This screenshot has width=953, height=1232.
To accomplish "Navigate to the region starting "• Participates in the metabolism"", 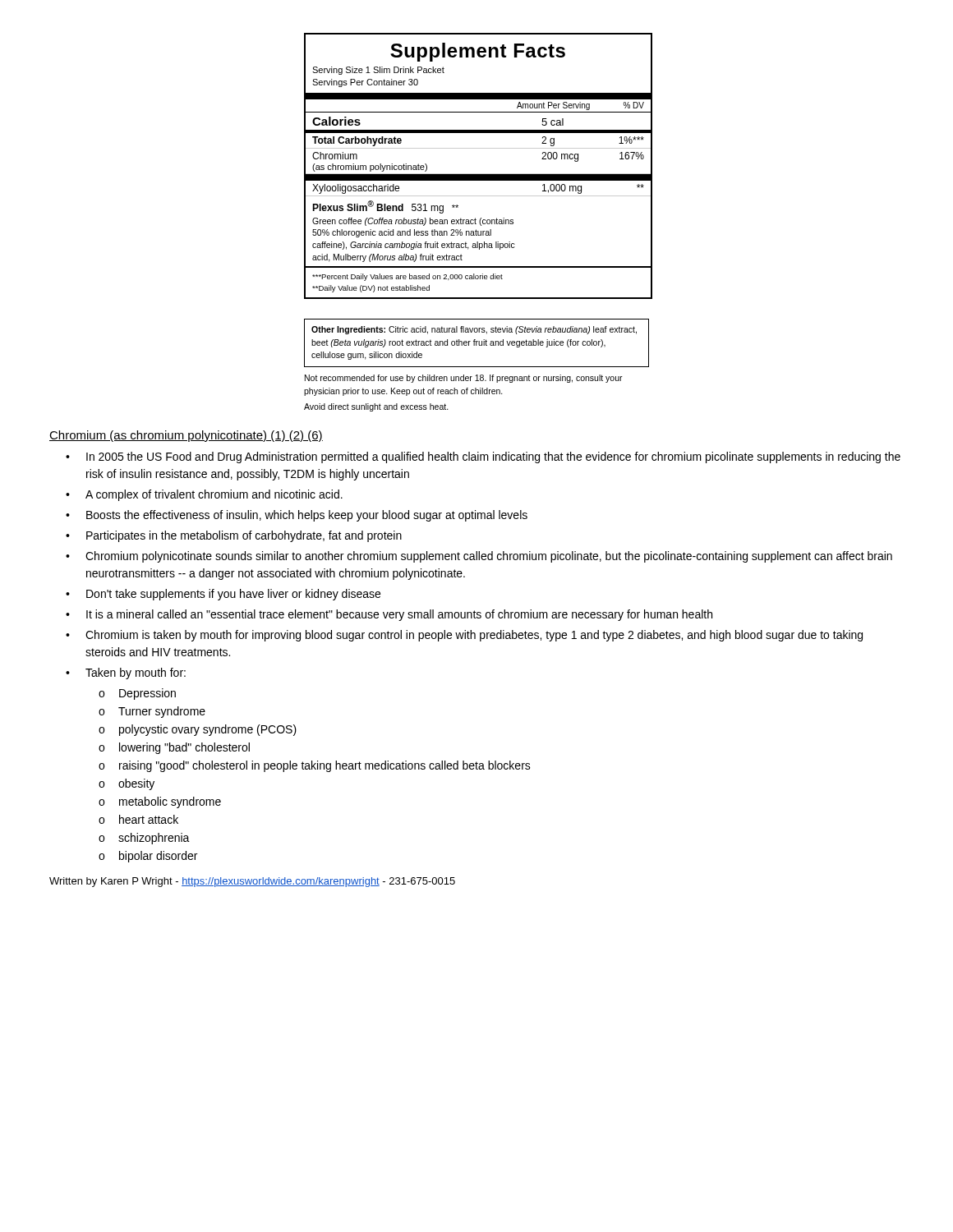I will pos(234,536).
